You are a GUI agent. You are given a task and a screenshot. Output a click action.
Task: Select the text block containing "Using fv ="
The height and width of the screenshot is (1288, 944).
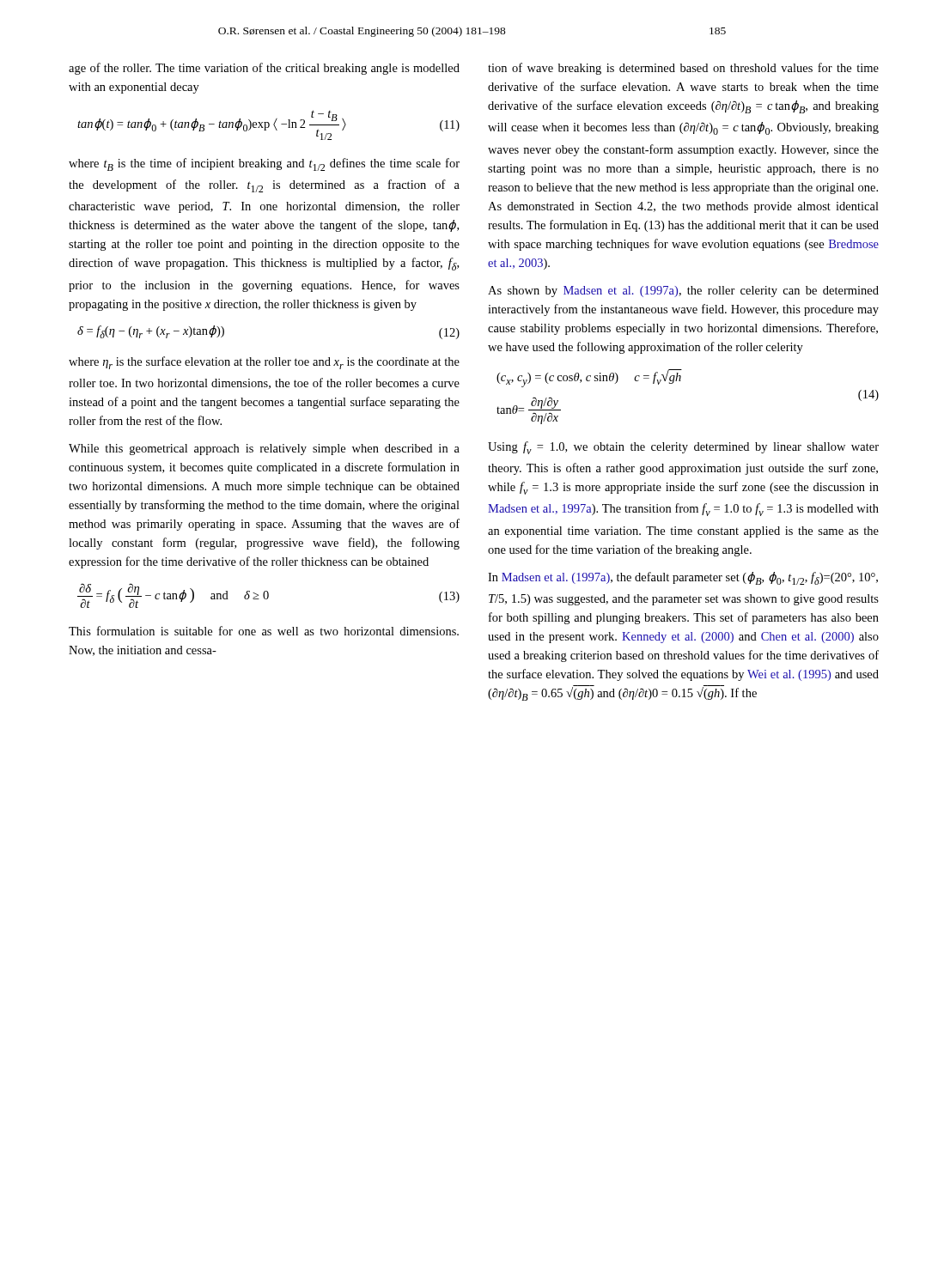click(x=683, y=498)
